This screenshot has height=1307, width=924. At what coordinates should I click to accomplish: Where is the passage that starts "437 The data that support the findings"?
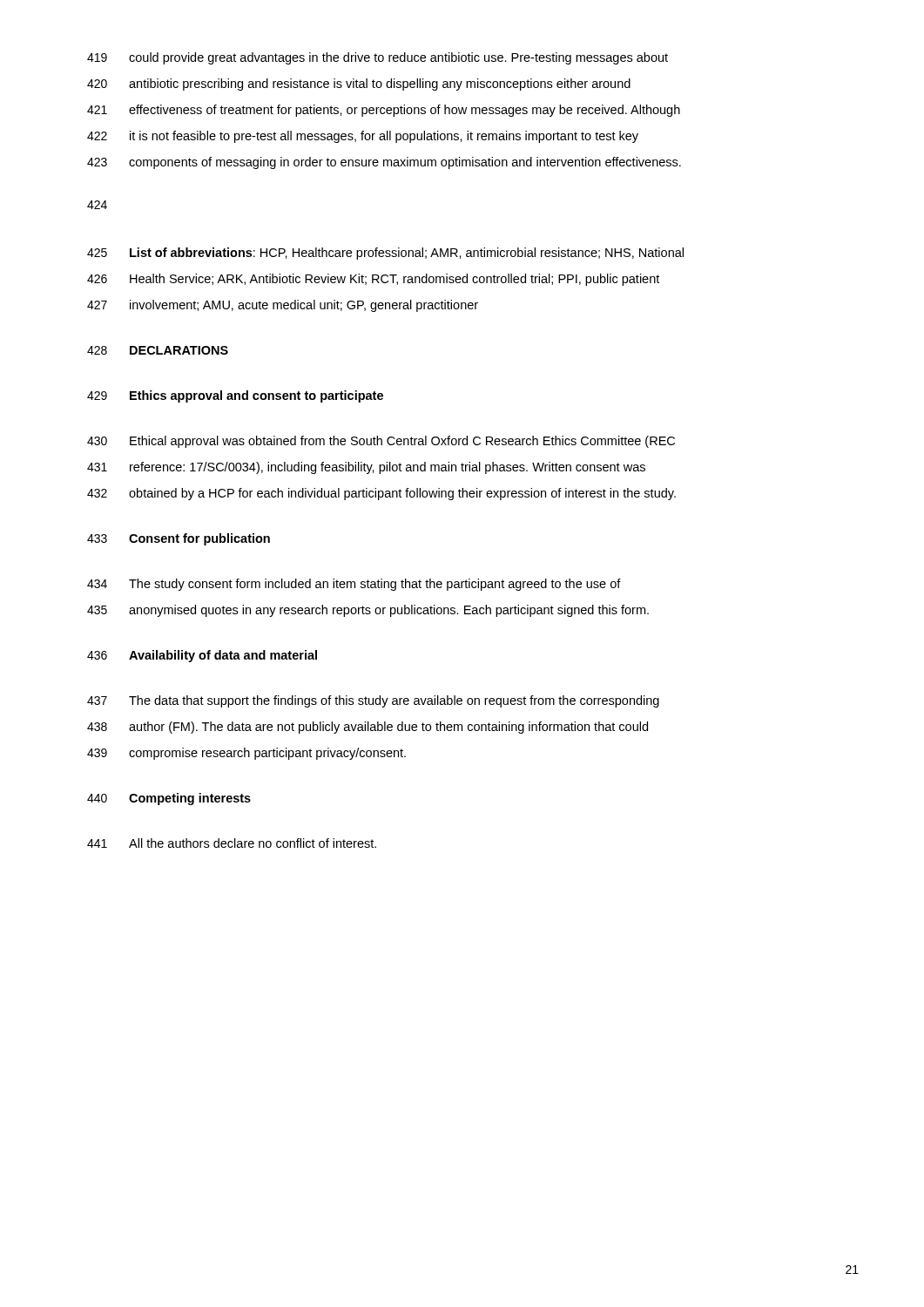click(473, 701)
